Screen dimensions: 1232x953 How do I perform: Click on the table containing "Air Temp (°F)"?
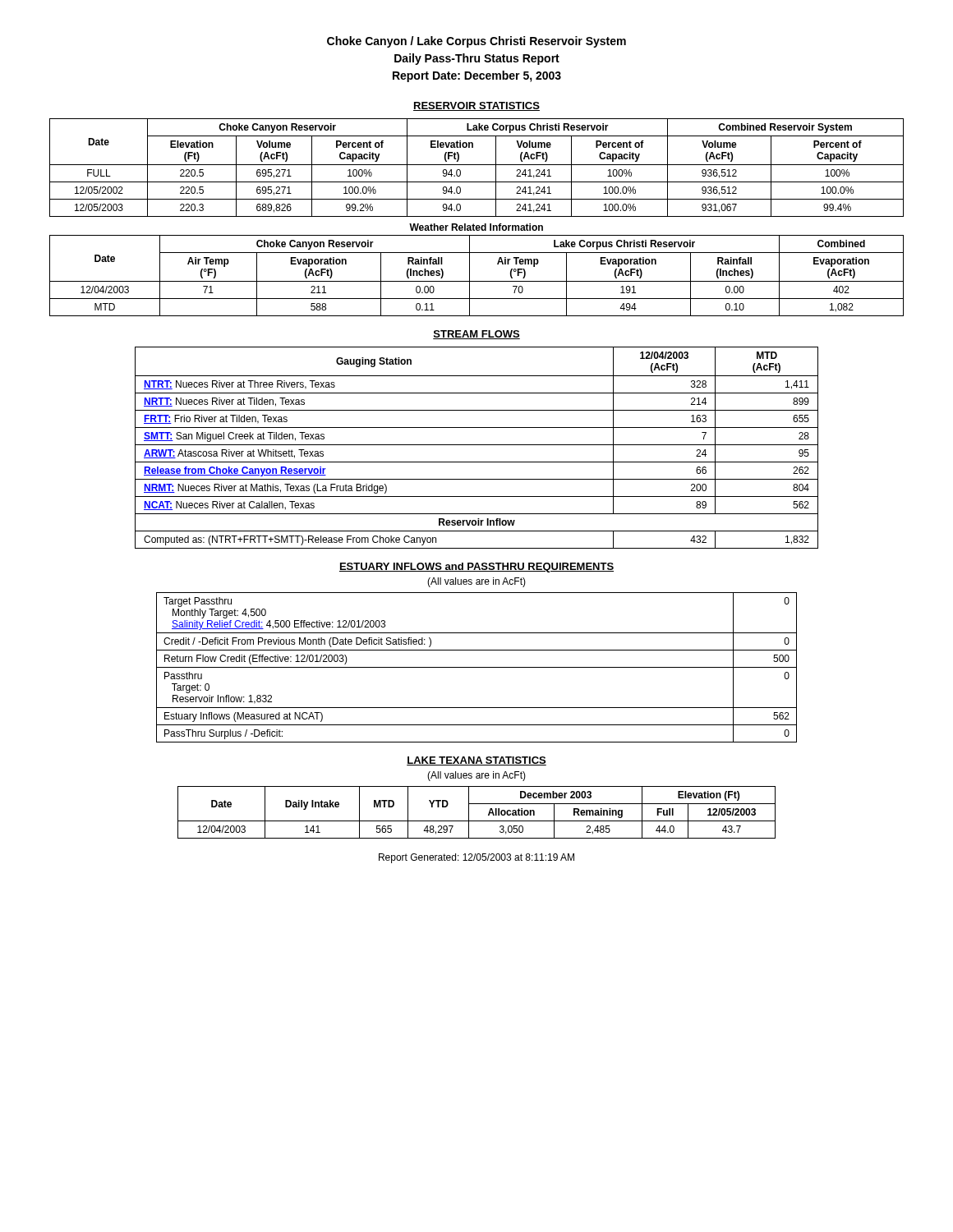pos(476,276)
